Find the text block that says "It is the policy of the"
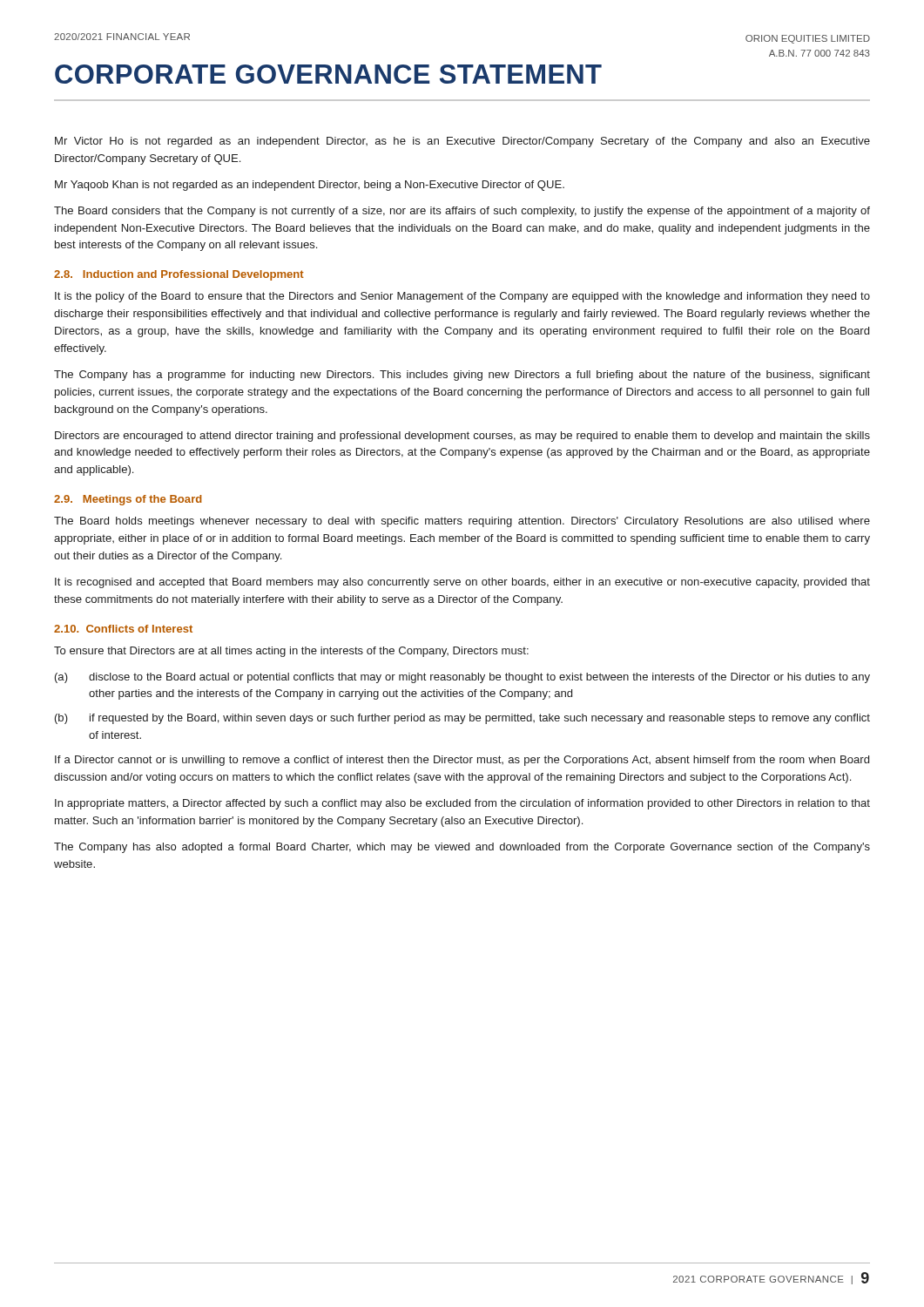The image size is (924, 1307). coord(462,322)
